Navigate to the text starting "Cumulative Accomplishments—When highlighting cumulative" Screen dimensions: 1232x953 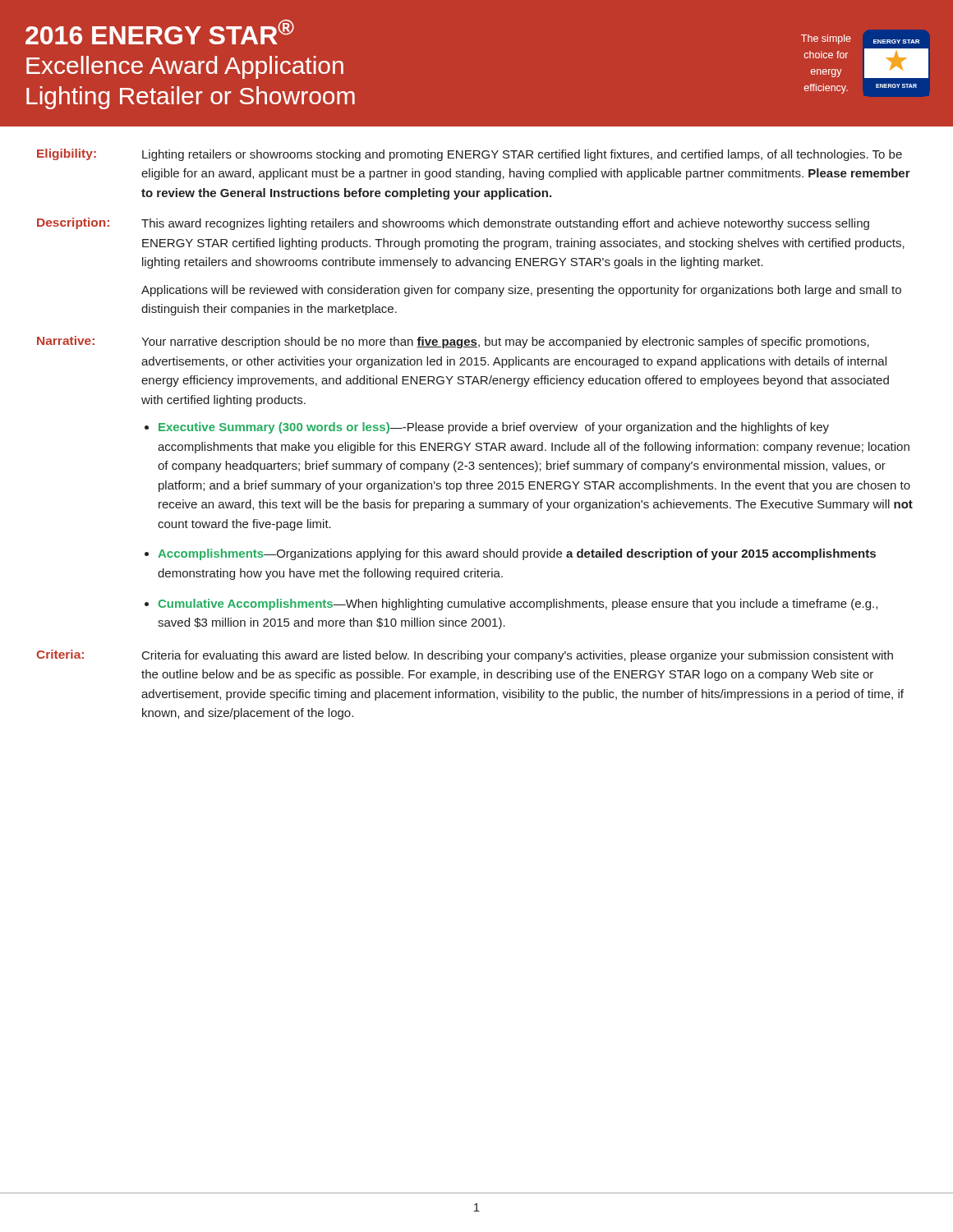518,613
